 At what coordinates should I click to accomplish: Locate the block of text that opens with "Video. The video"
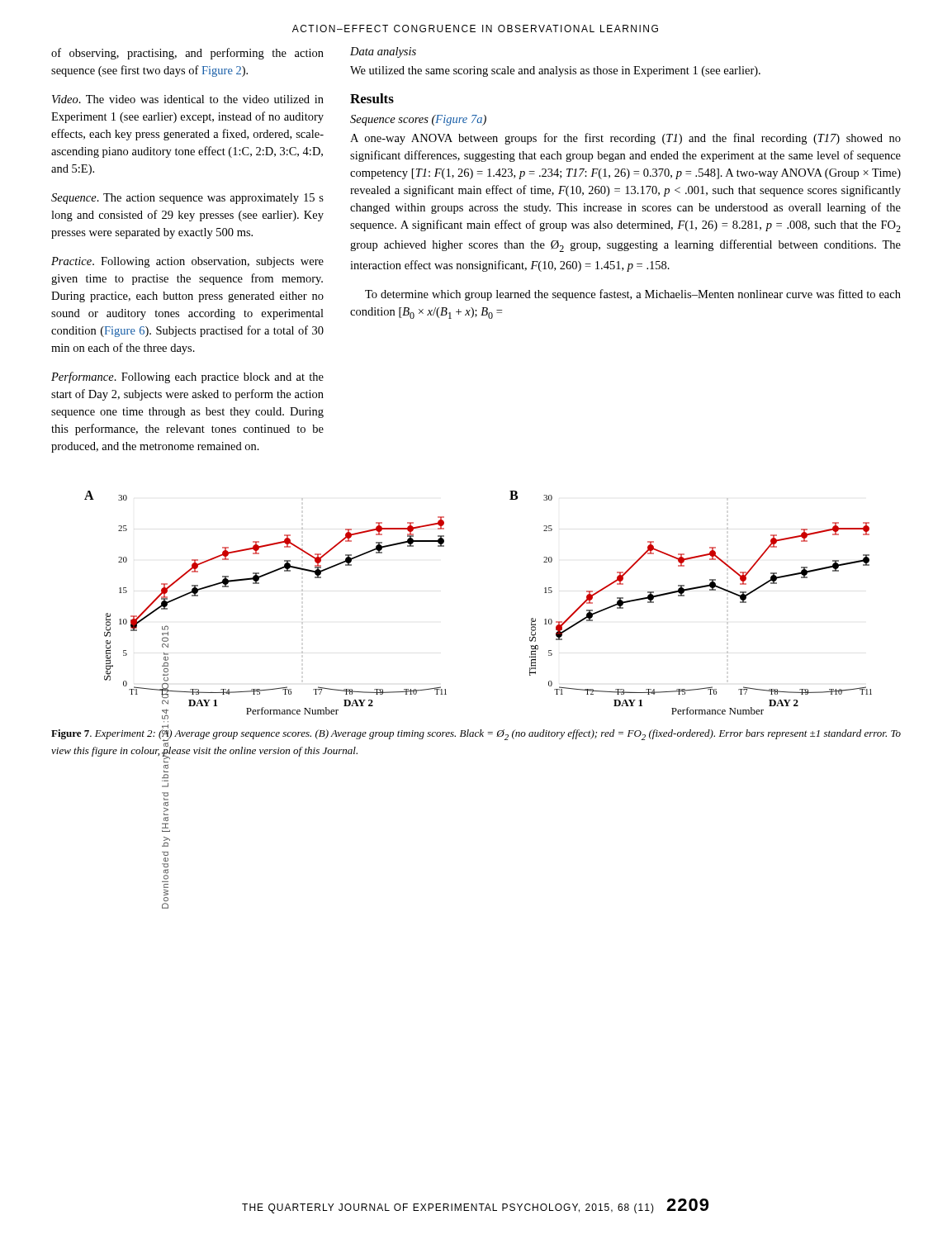(187, 134)
